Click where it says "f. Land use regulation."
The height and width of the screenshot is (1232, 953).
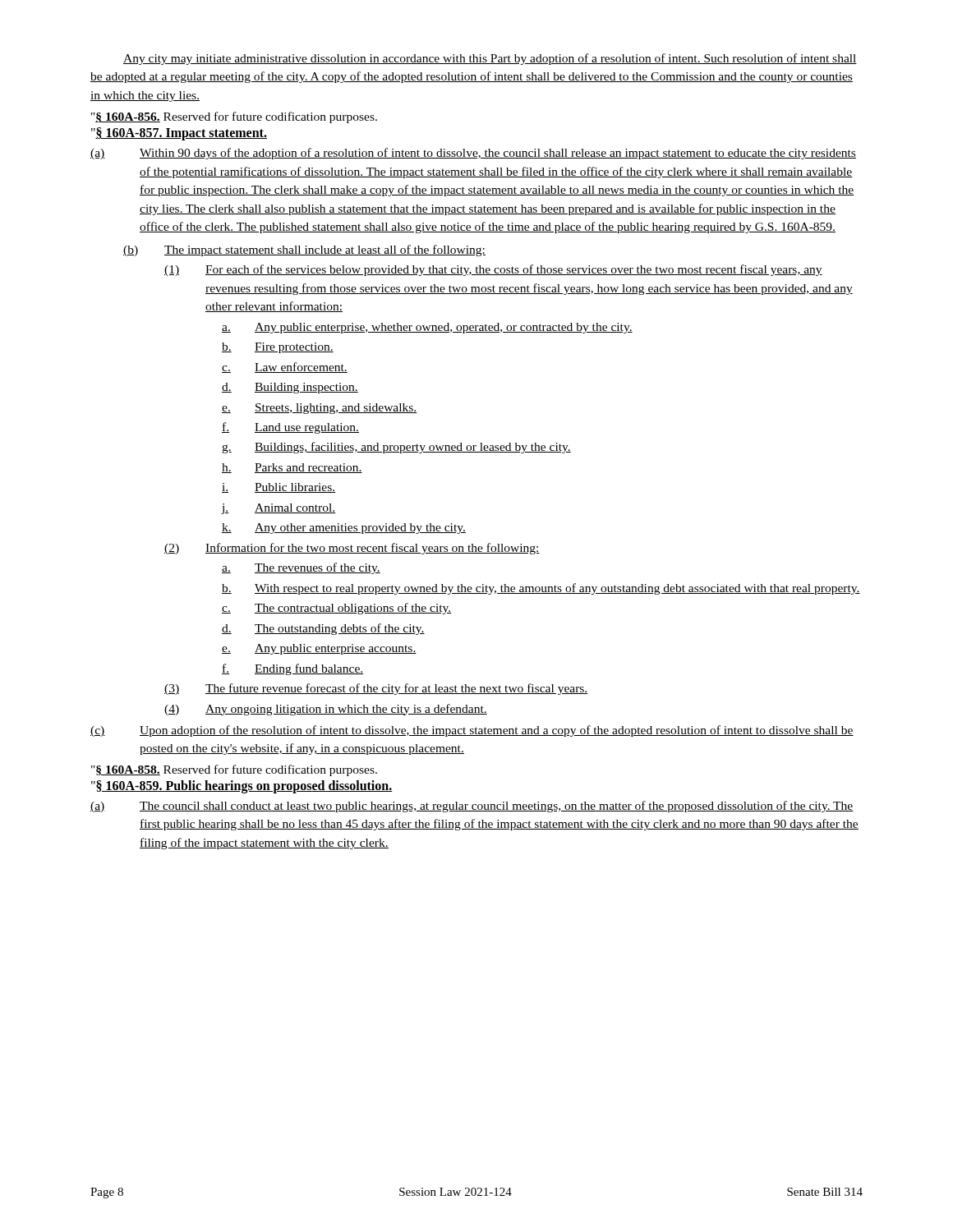pos(290,428)
